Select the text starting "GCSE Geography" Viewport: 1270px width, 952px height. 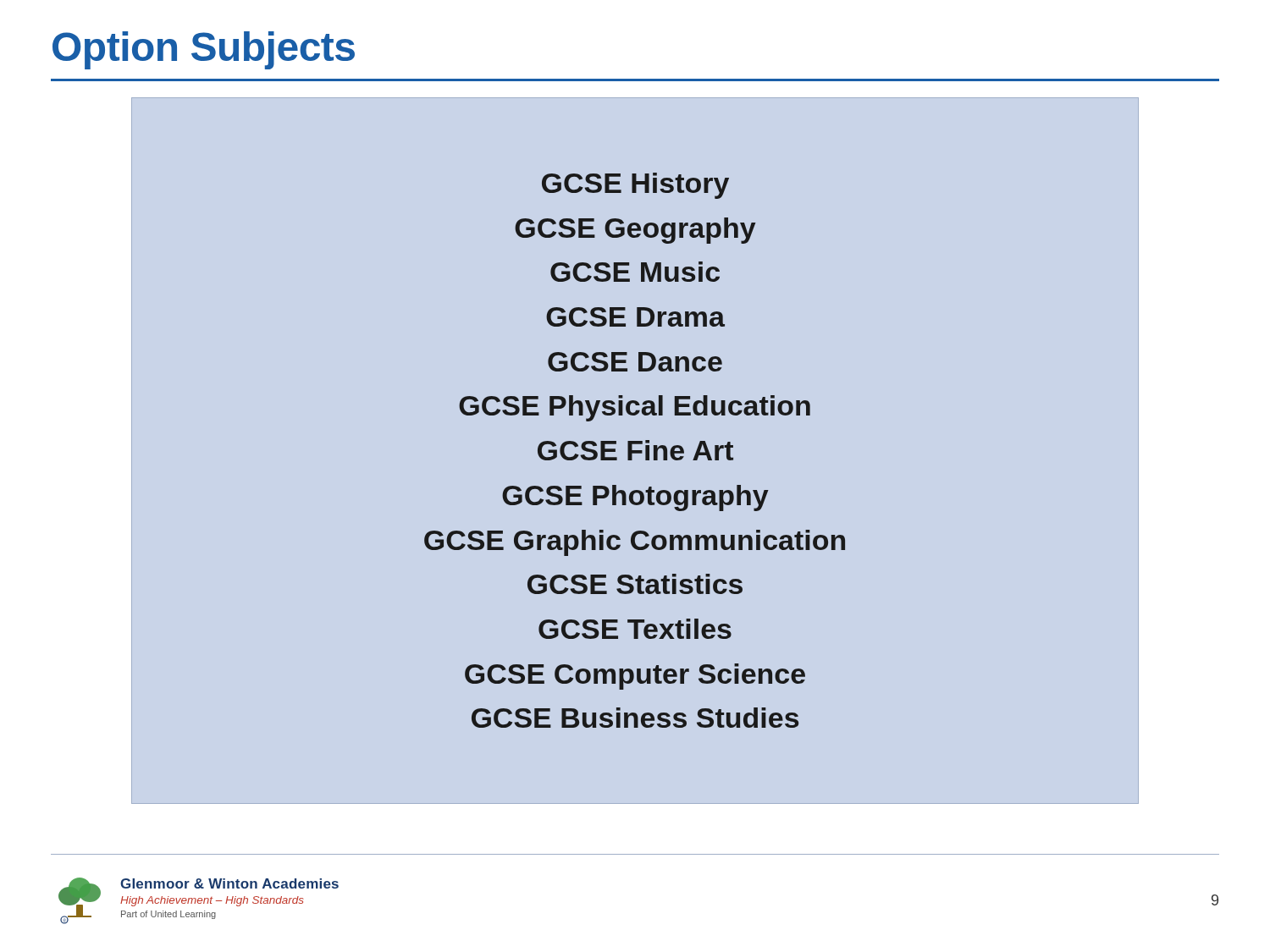point(635,227)
